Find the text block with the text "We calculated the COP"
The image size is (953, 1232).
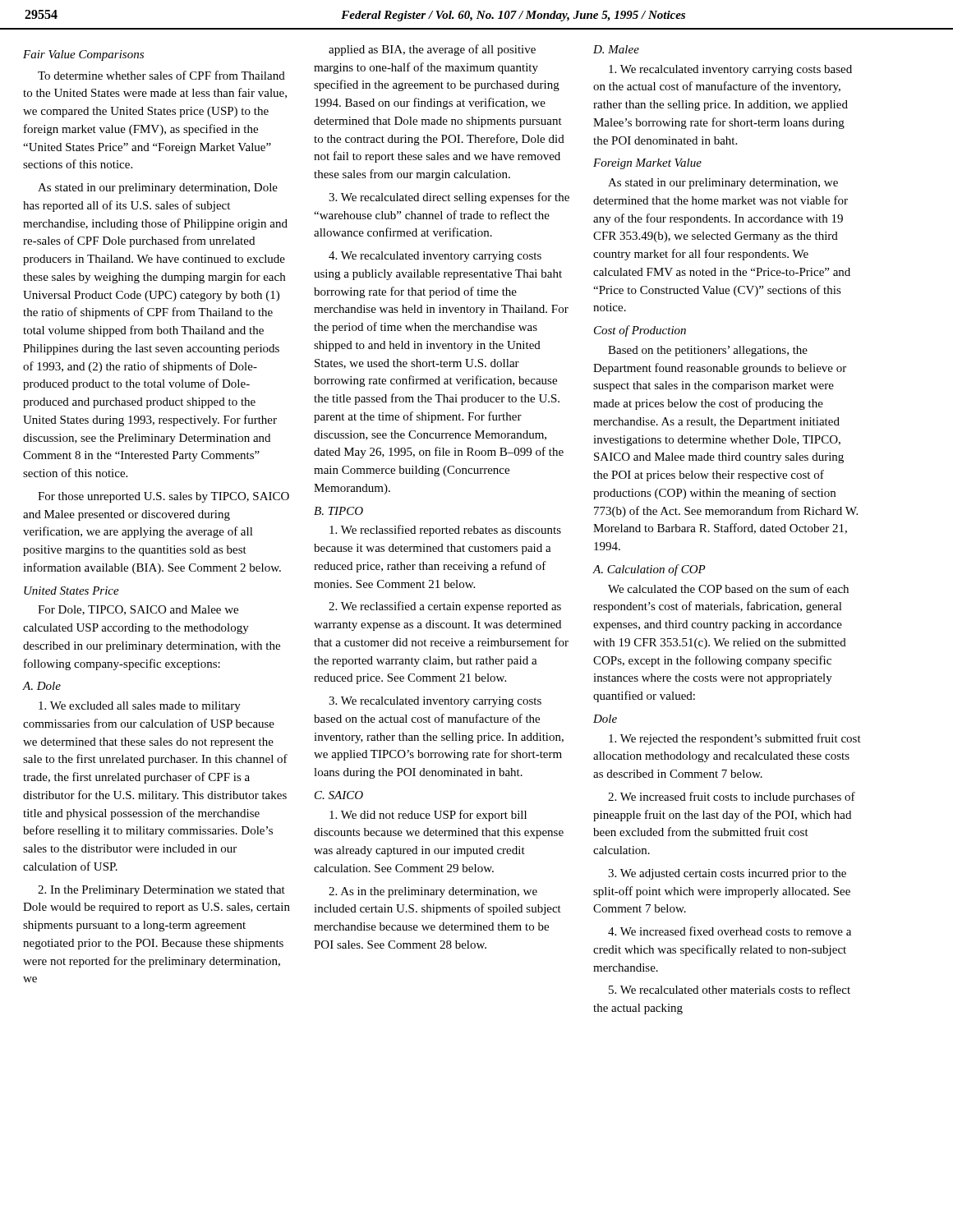(727, 643)
